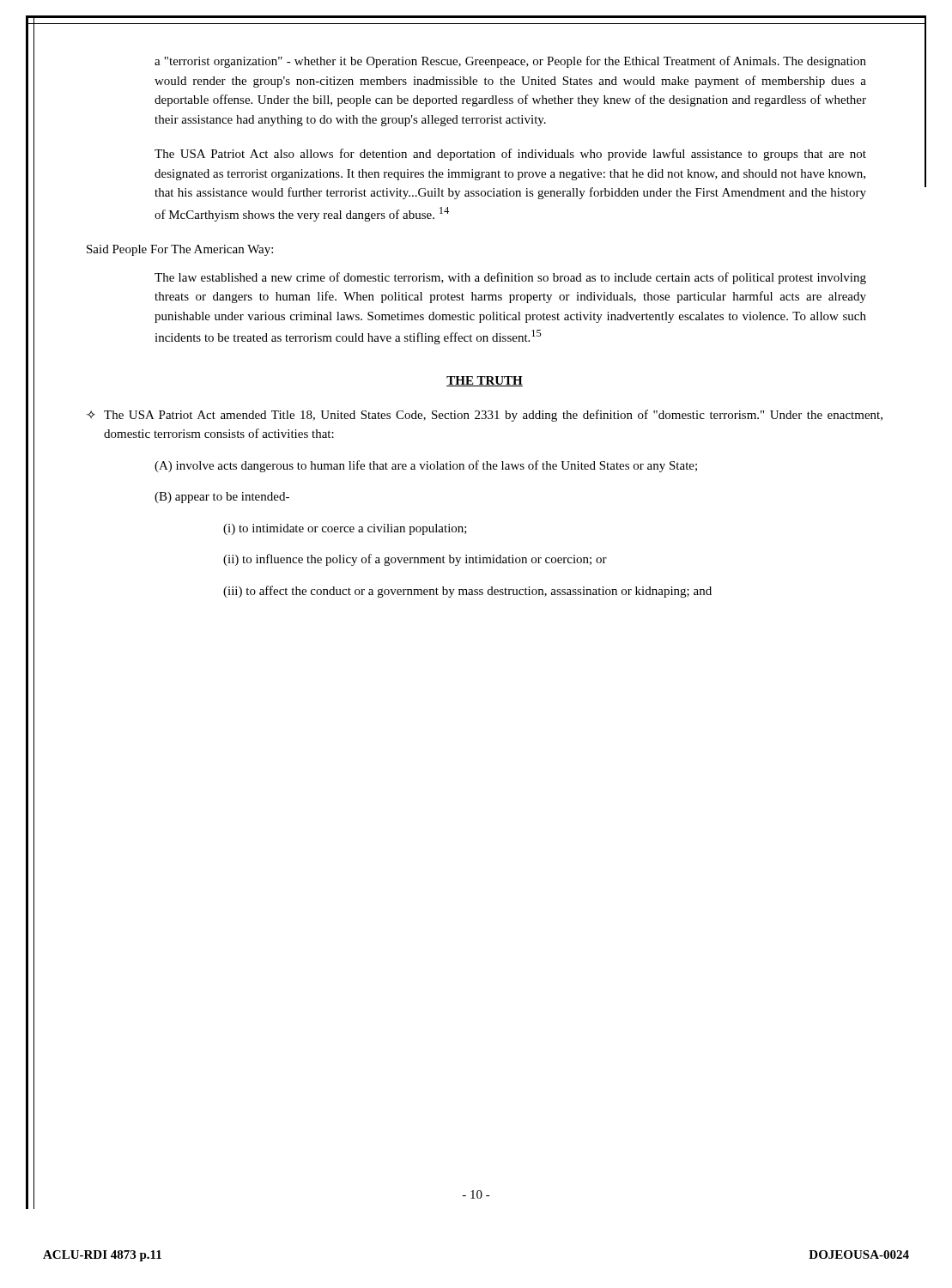Locate the text block that says "The law established a new crime of domestic"
This screenshot has height=1288, width=952.
(510, 307)
